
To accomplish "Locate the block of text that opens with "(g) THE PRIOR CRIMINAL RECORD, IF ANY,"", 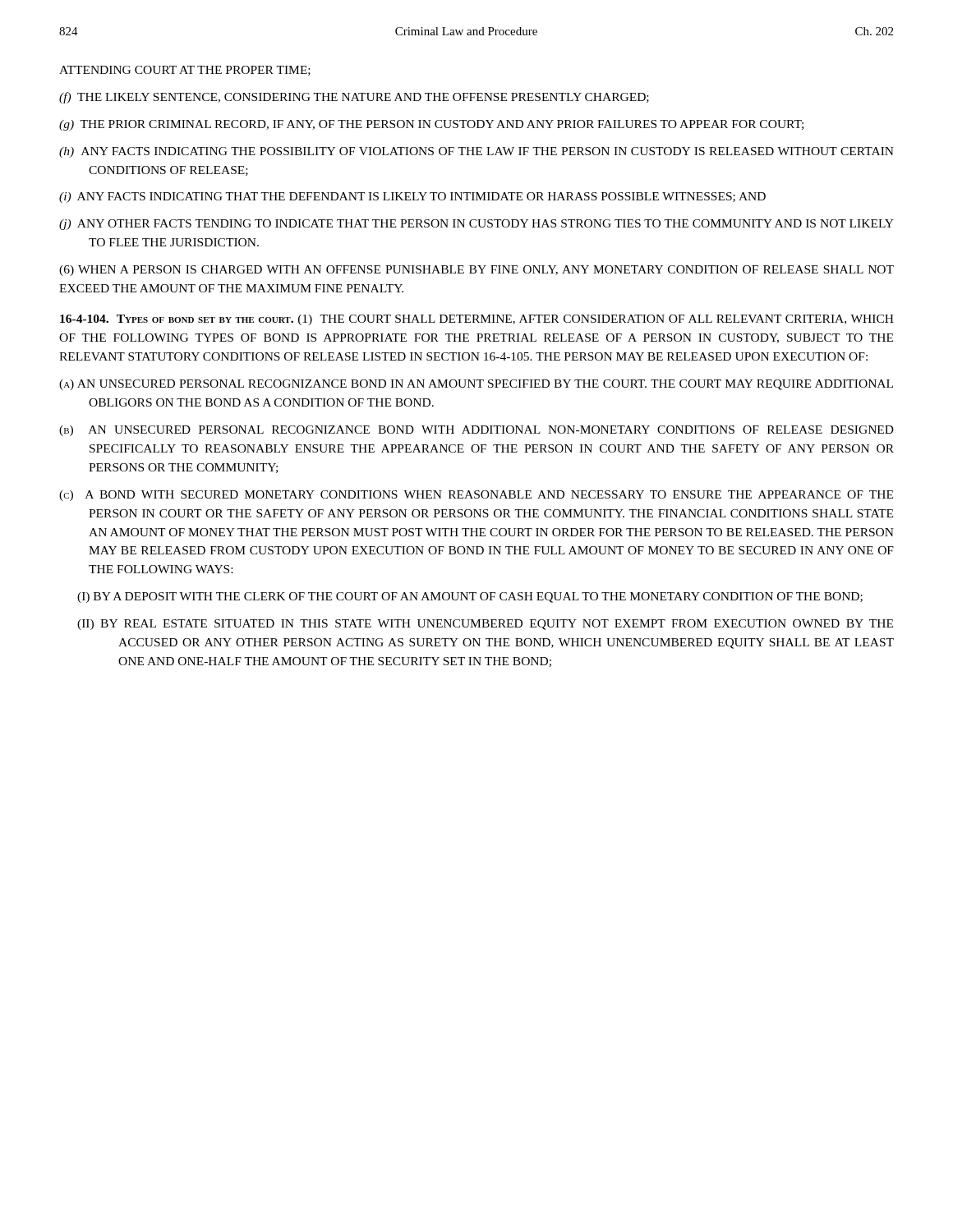I will pyautogui.click(x=476, y=124).
